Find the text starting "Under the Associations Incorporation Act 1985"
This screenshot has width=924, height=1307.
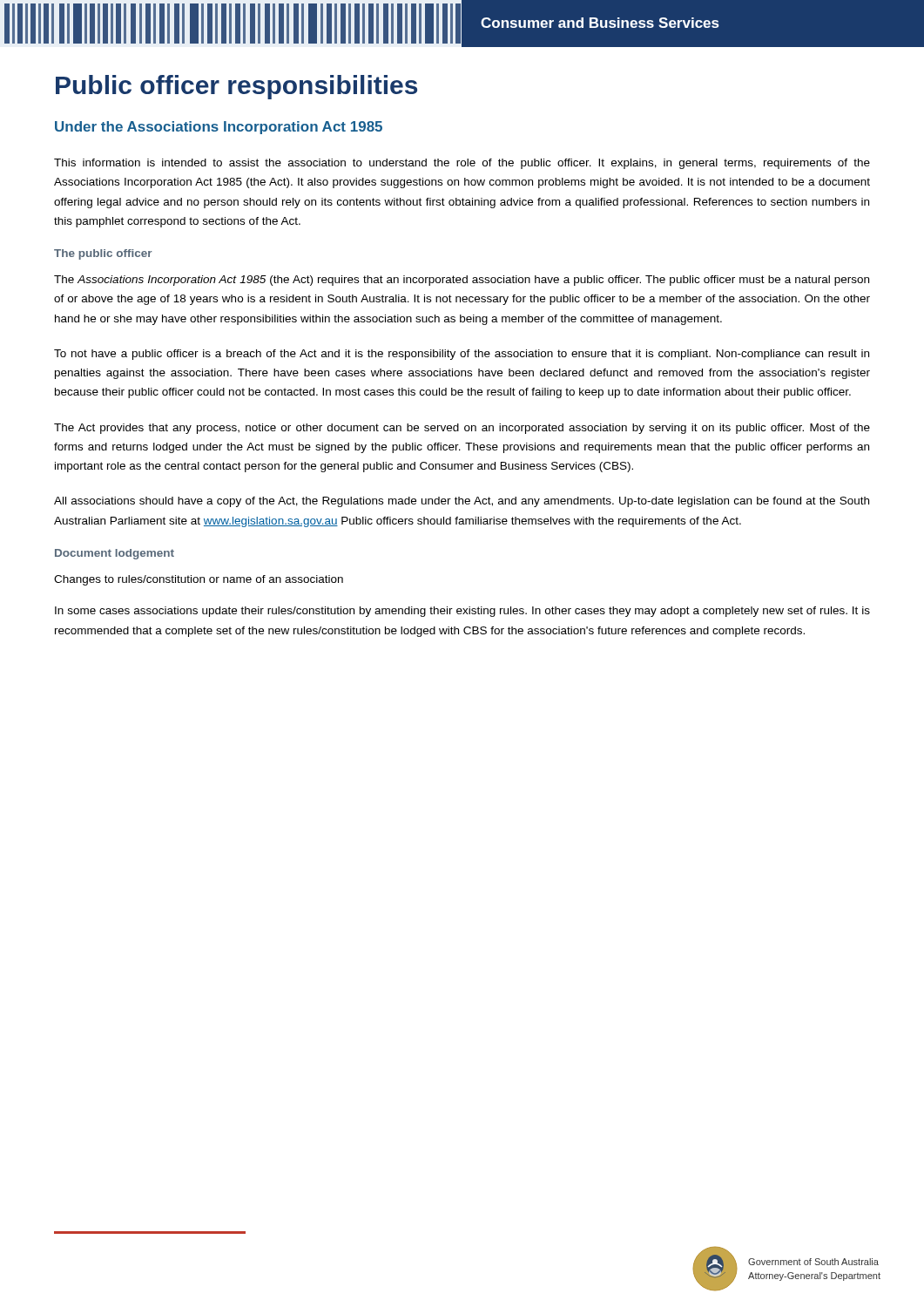point(218,127)
